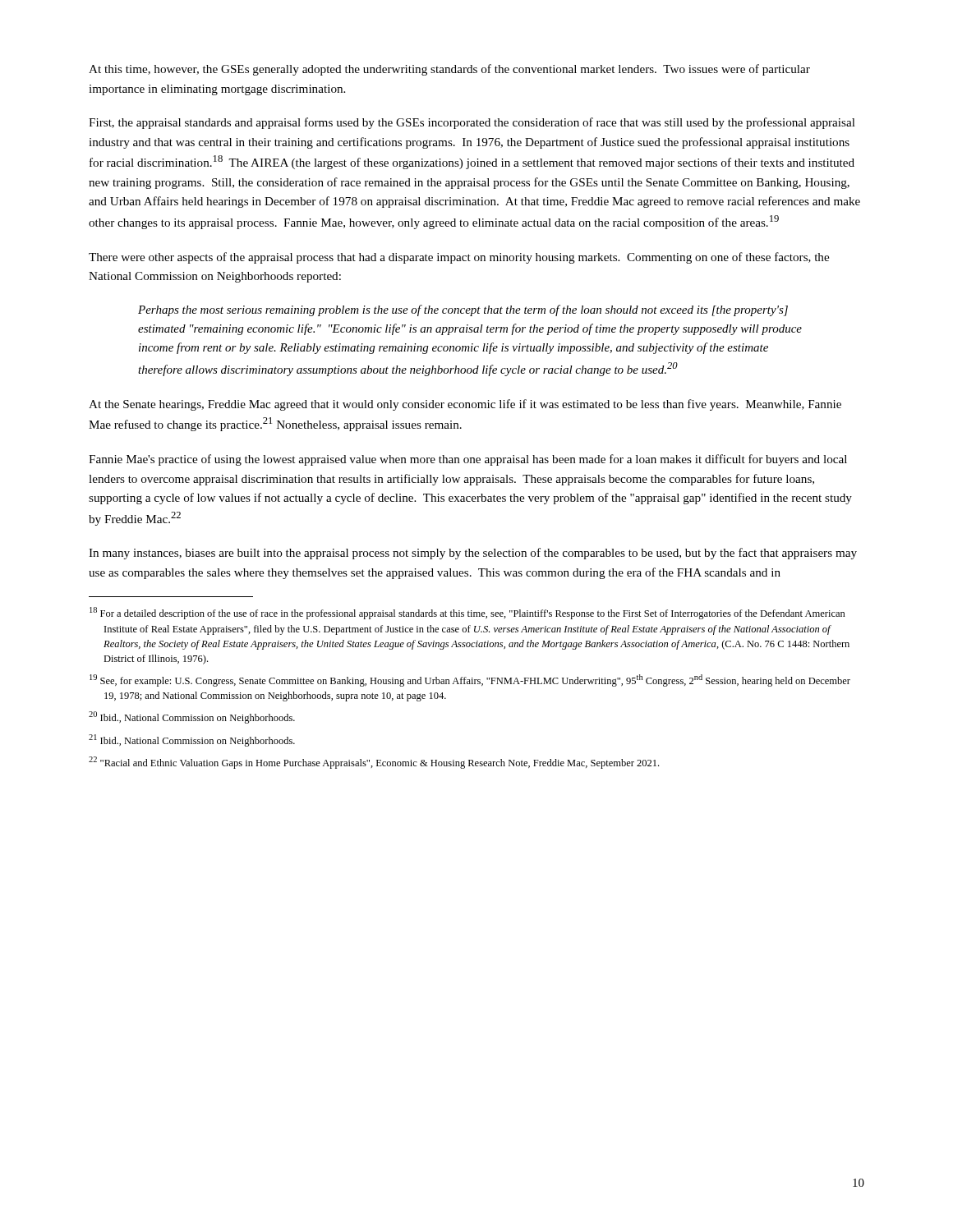Locate the footnote that reads "18 For a detailed description"
Image resolution: width=953 pixels, height=1232 pixels.
pyautogui.click(x=469, y=635)
